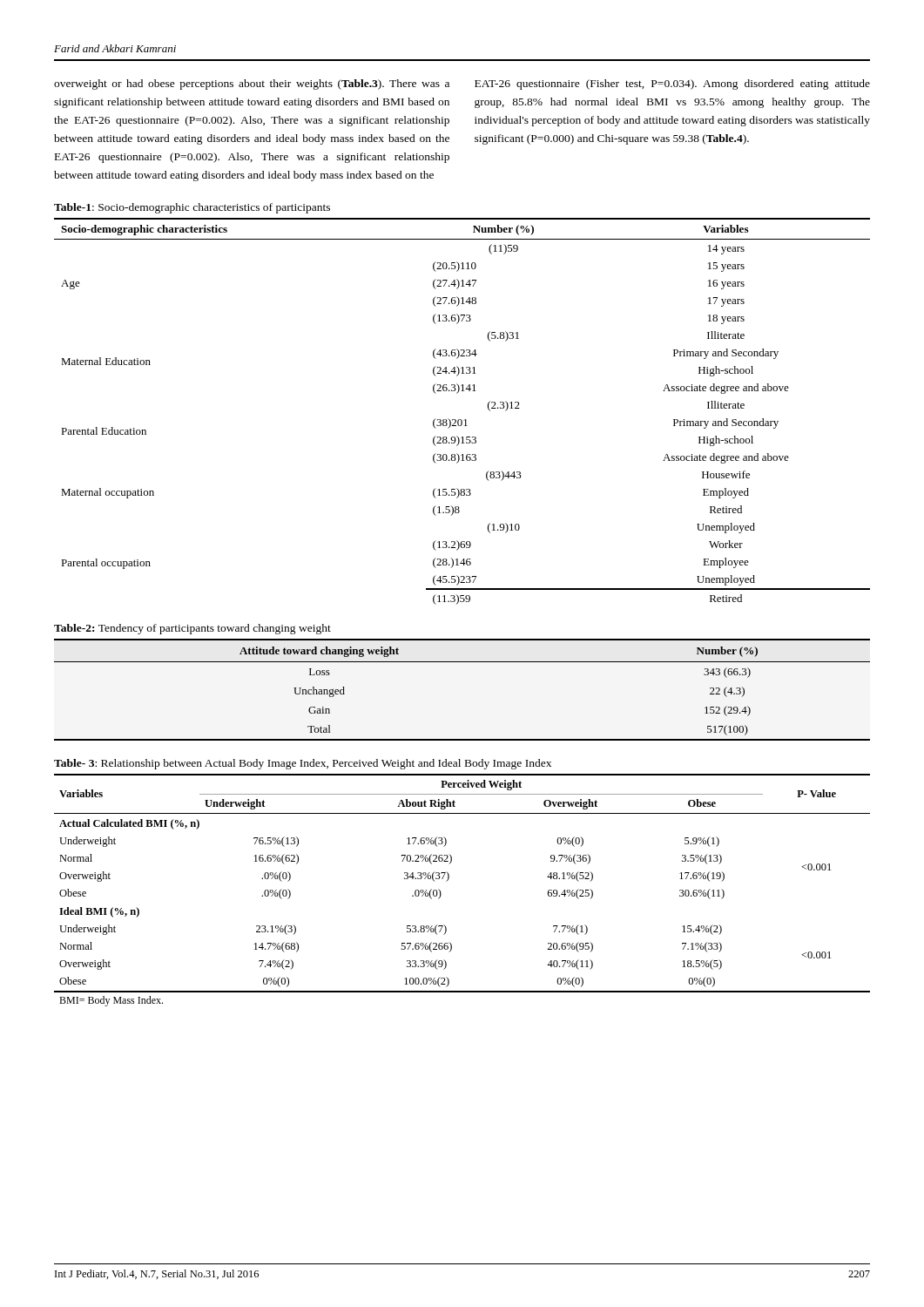Click on the element starting "Table-1: Socio-demographic characteristics"
The height and width of the screenshot is (1307, 924).
(192, 207)
